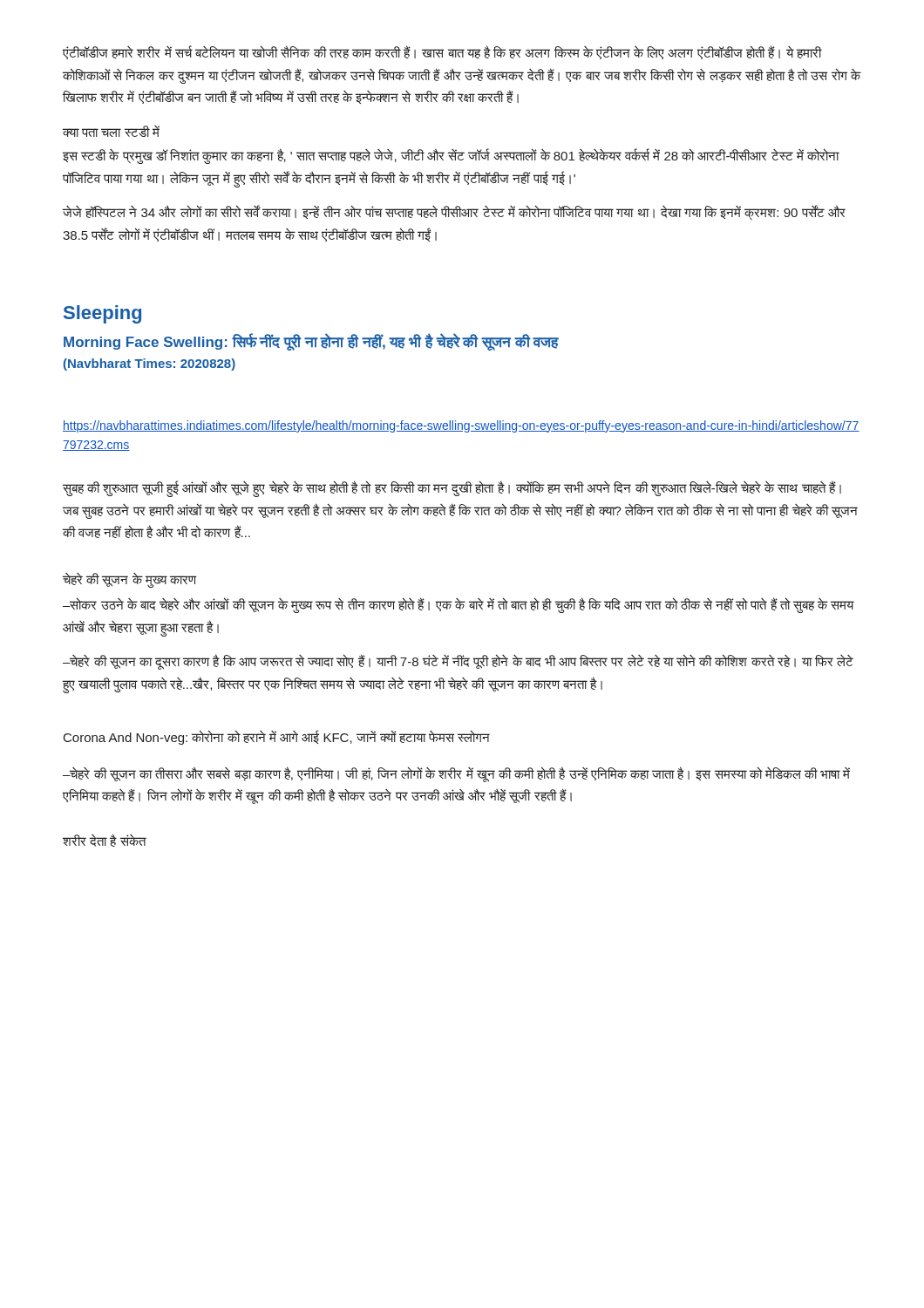924x1308 pixels.
Task: Point to the title beginning "Morning Face Swelling: सिर्फ नींद पूरी ना होना"
Action: 311,342
